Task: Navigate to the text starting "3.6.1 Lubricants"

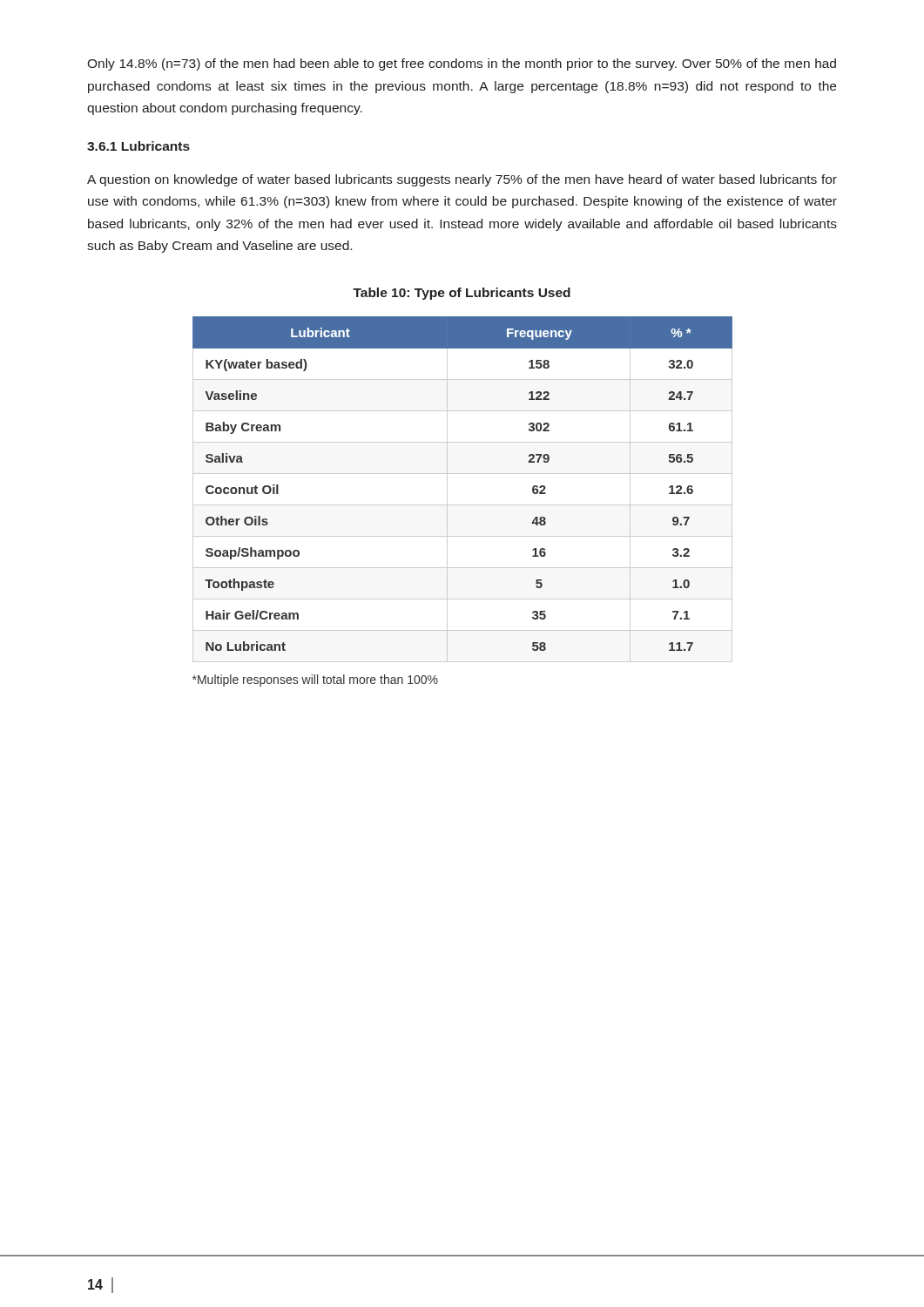Action: 139,146
